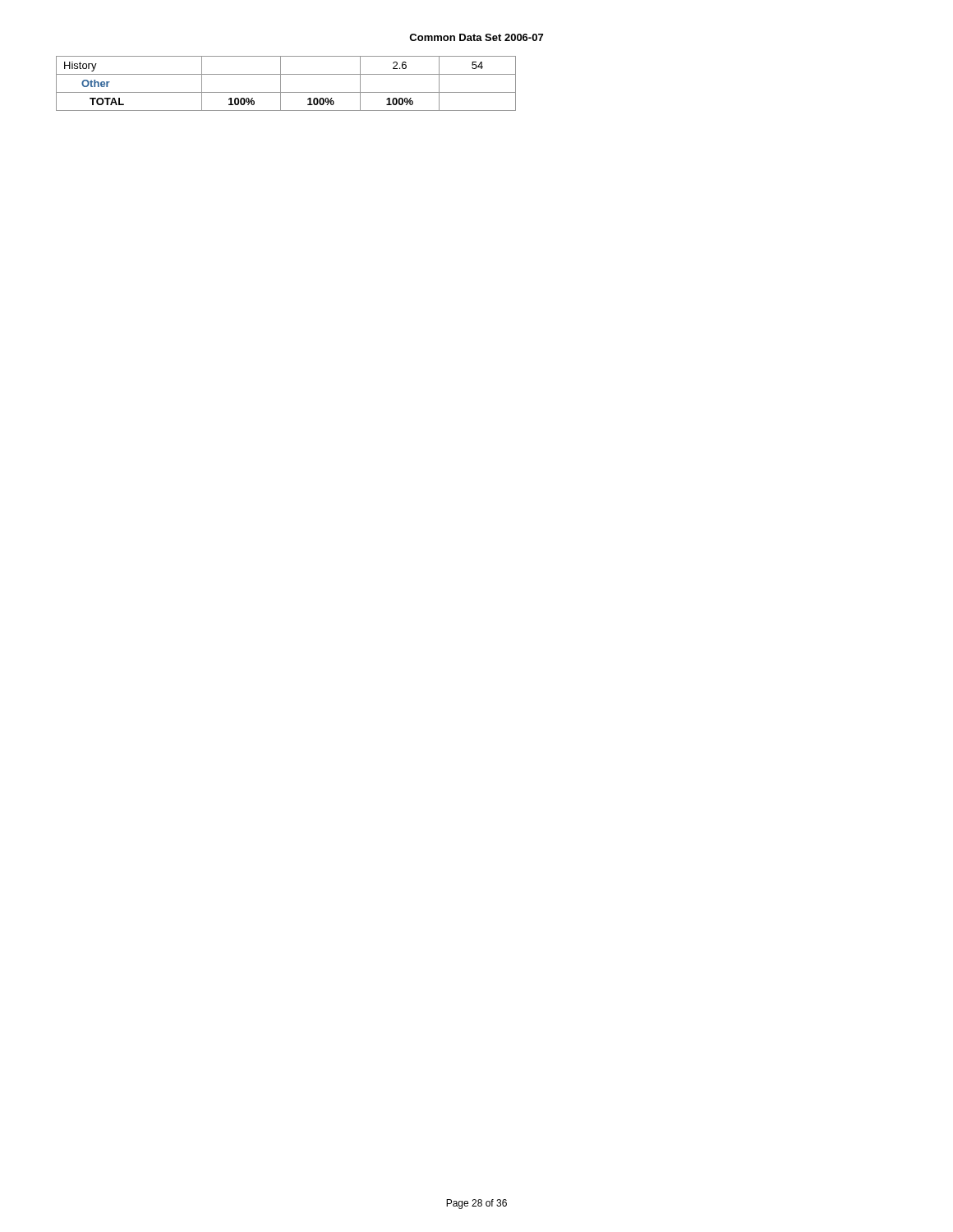Click the table
Image resolution: width=953 pixels, height=1232 pixels.
point(286,83)
